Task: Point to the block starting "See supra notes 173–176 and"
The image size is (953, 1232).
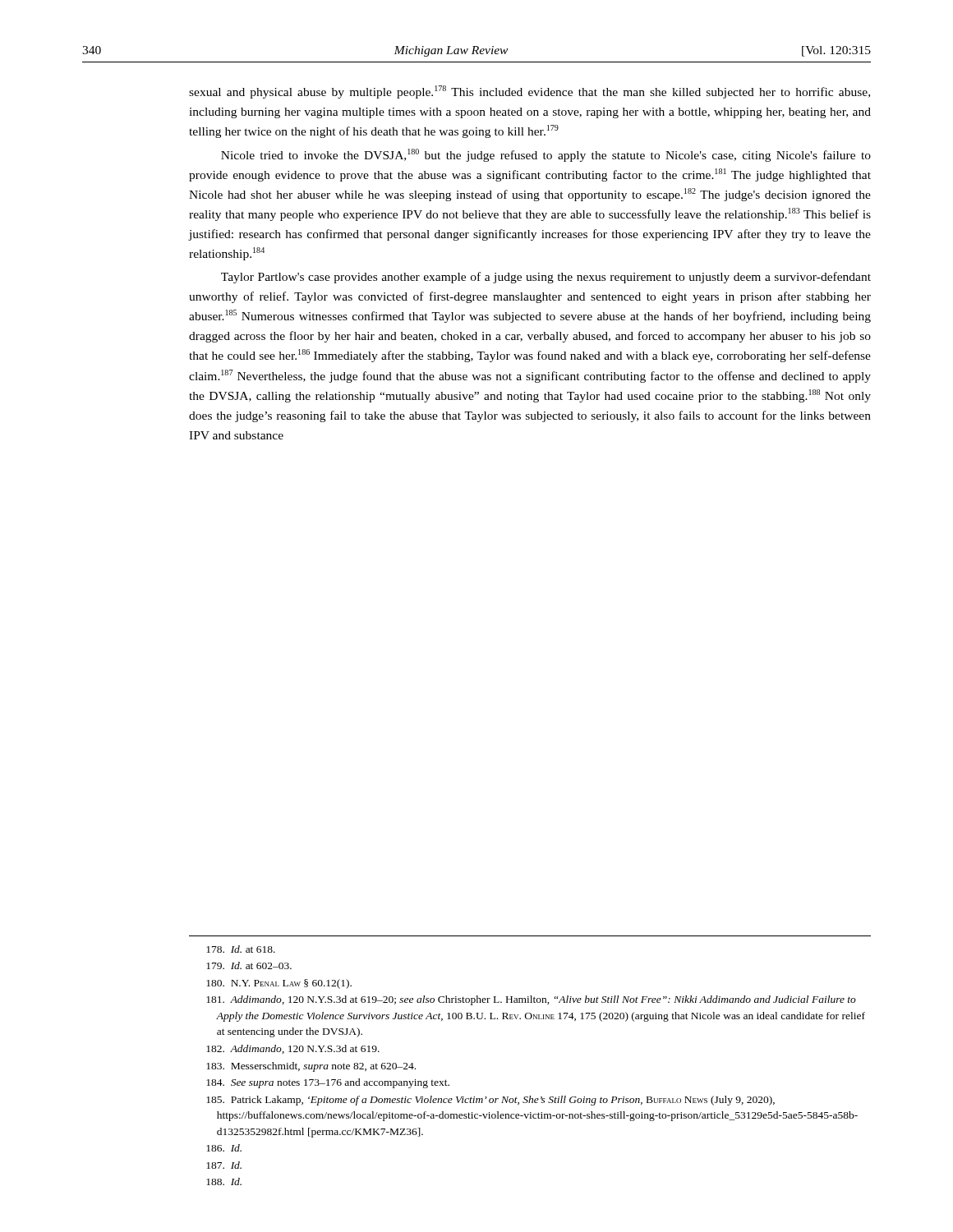Action: pos(320,1082)
